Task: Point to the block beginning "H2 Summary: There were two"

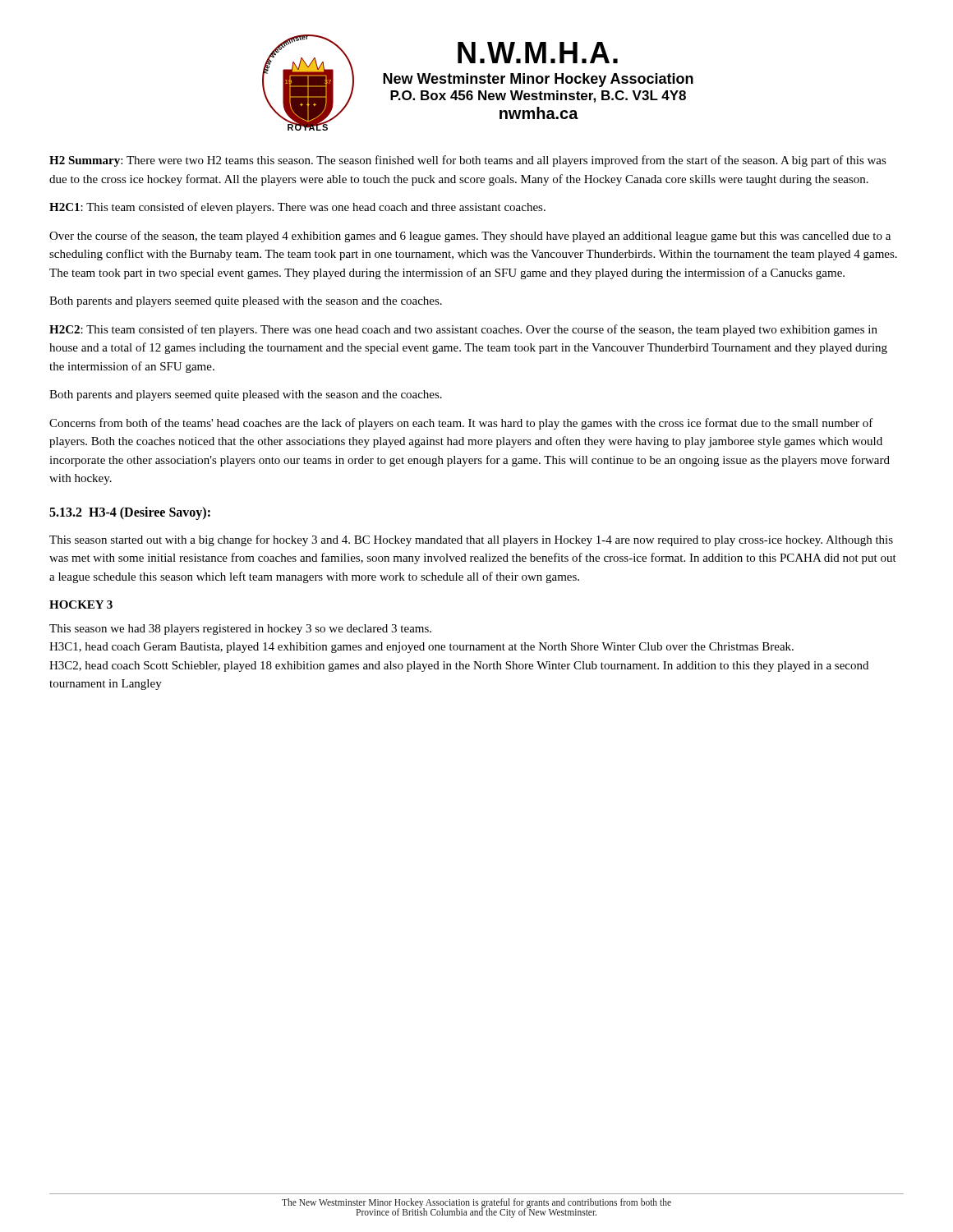Action: click(x=468, y=169)
